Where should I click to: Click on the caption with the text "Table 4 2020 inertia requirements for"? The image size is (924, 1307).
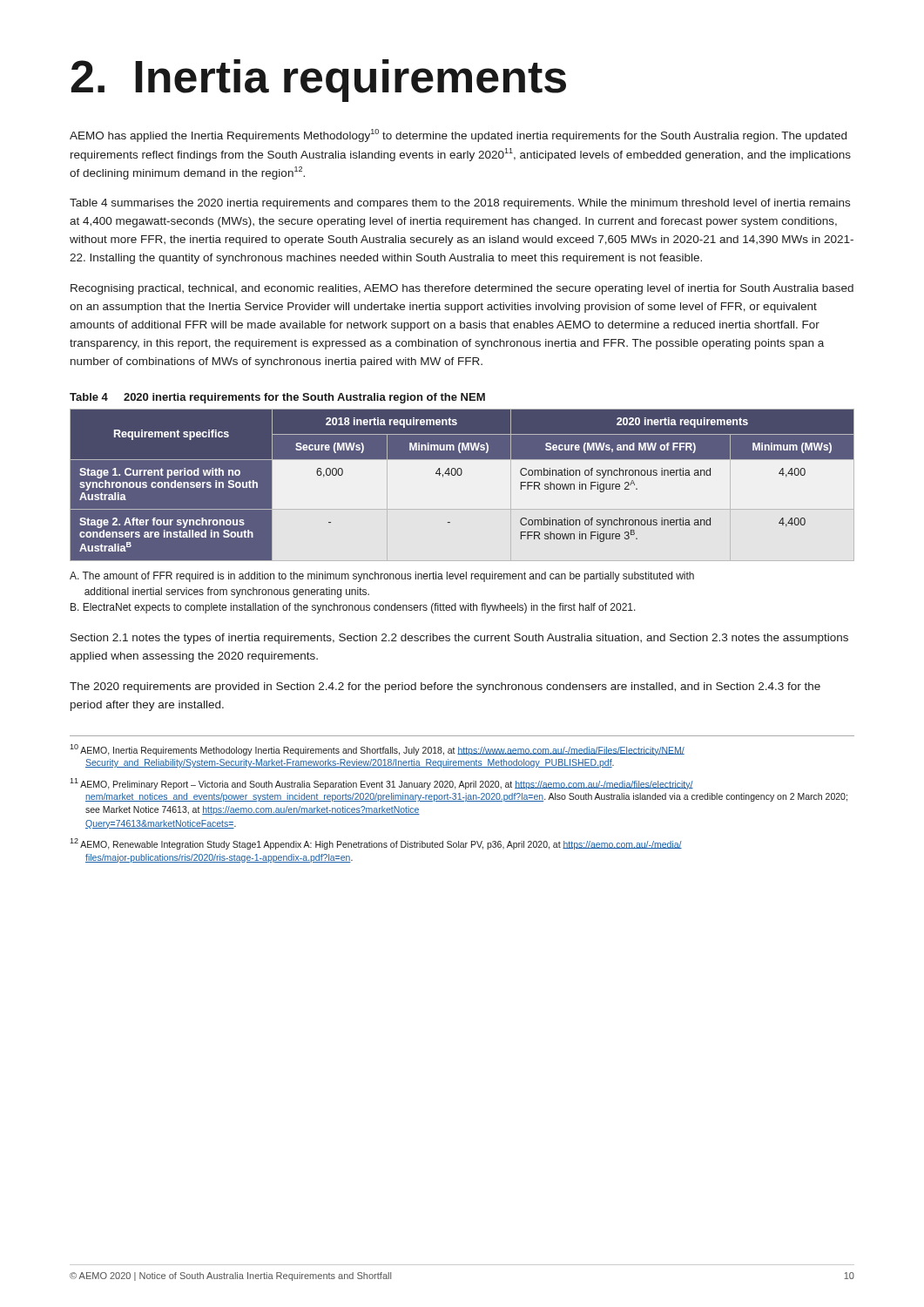click(278, 397)
